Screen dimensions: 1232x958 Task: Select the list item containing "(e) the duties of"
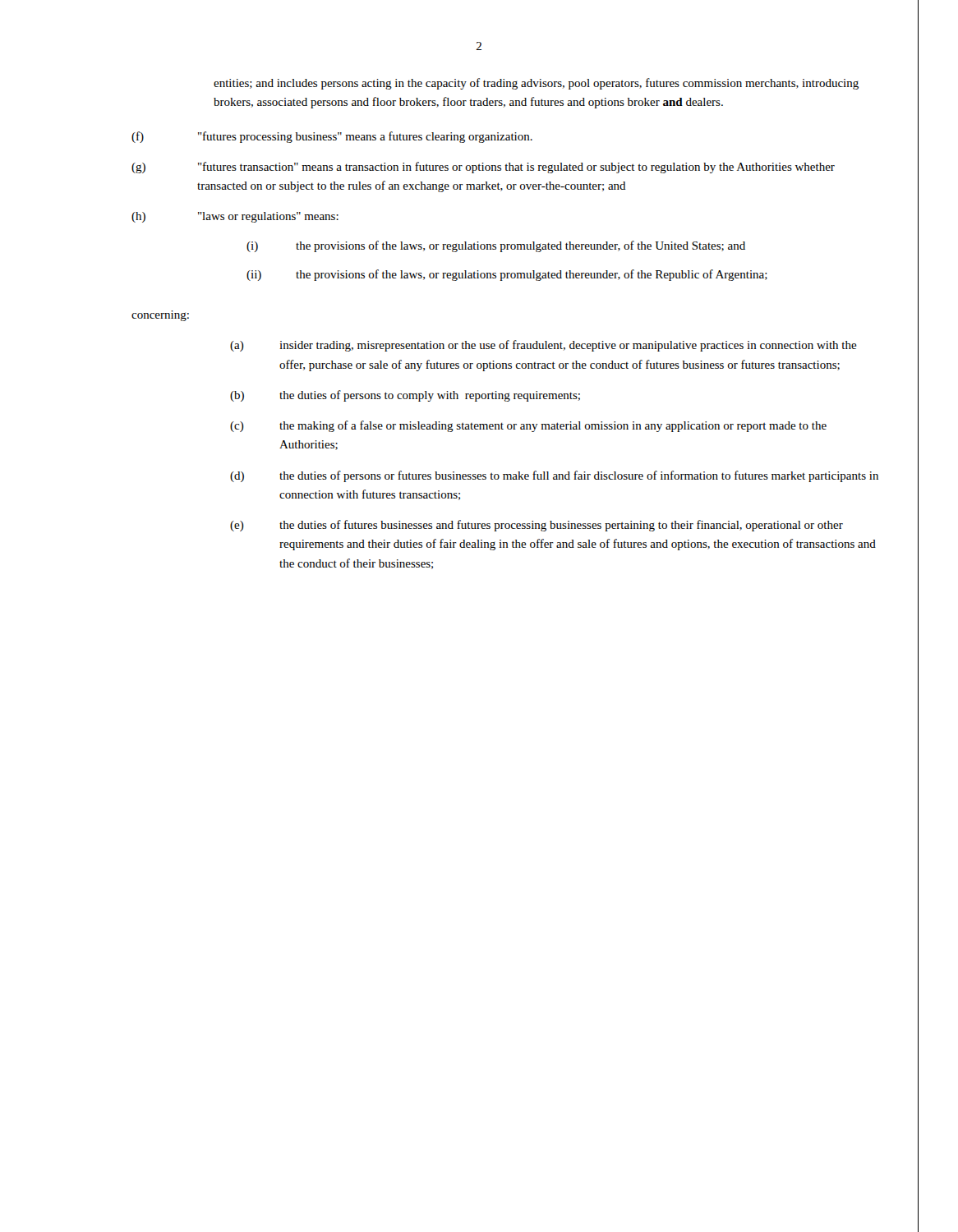557,544
